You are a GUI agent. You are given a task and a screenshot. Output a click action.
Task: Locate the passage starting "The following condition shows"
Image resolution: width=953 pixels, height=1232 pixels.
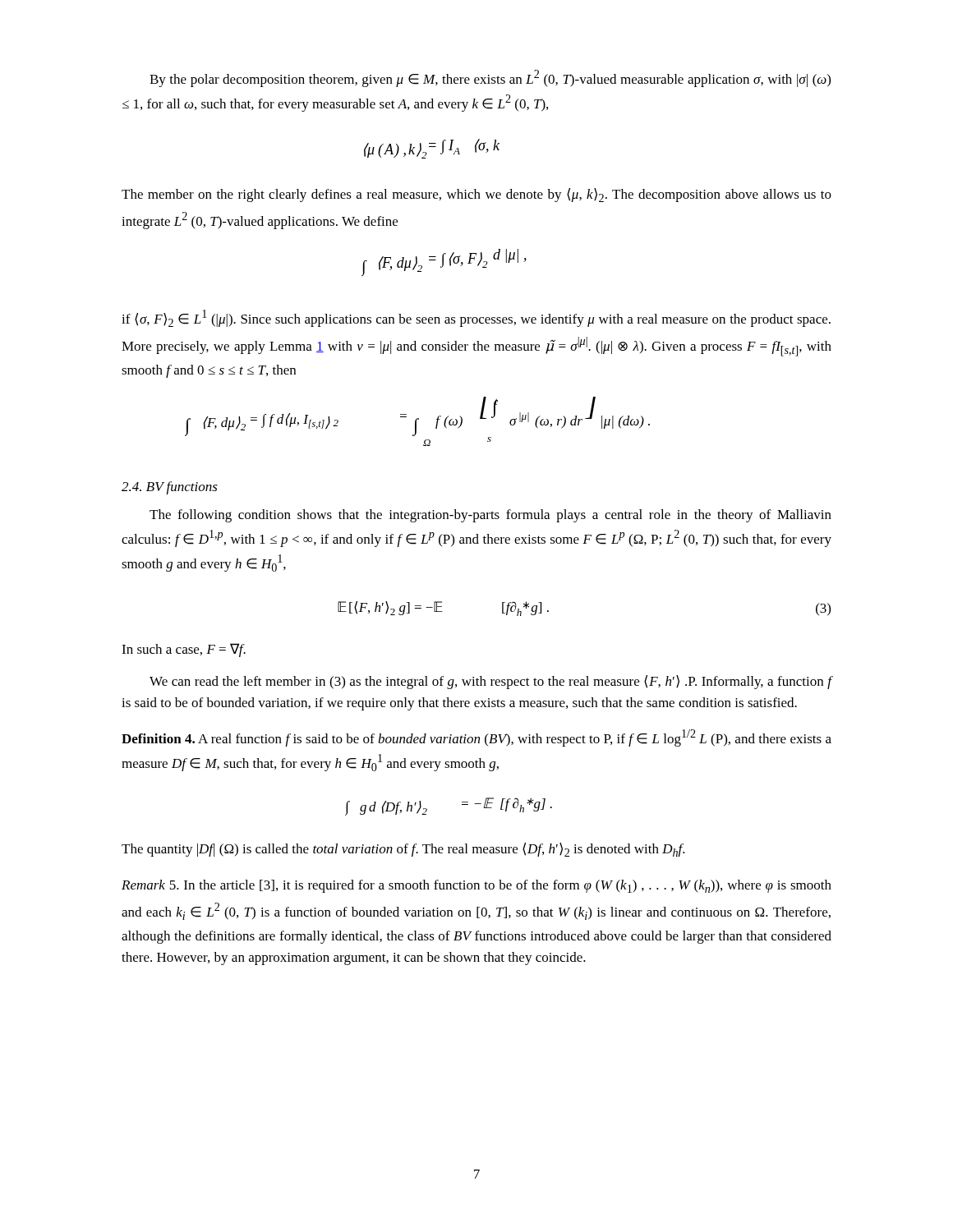point(476,541)
